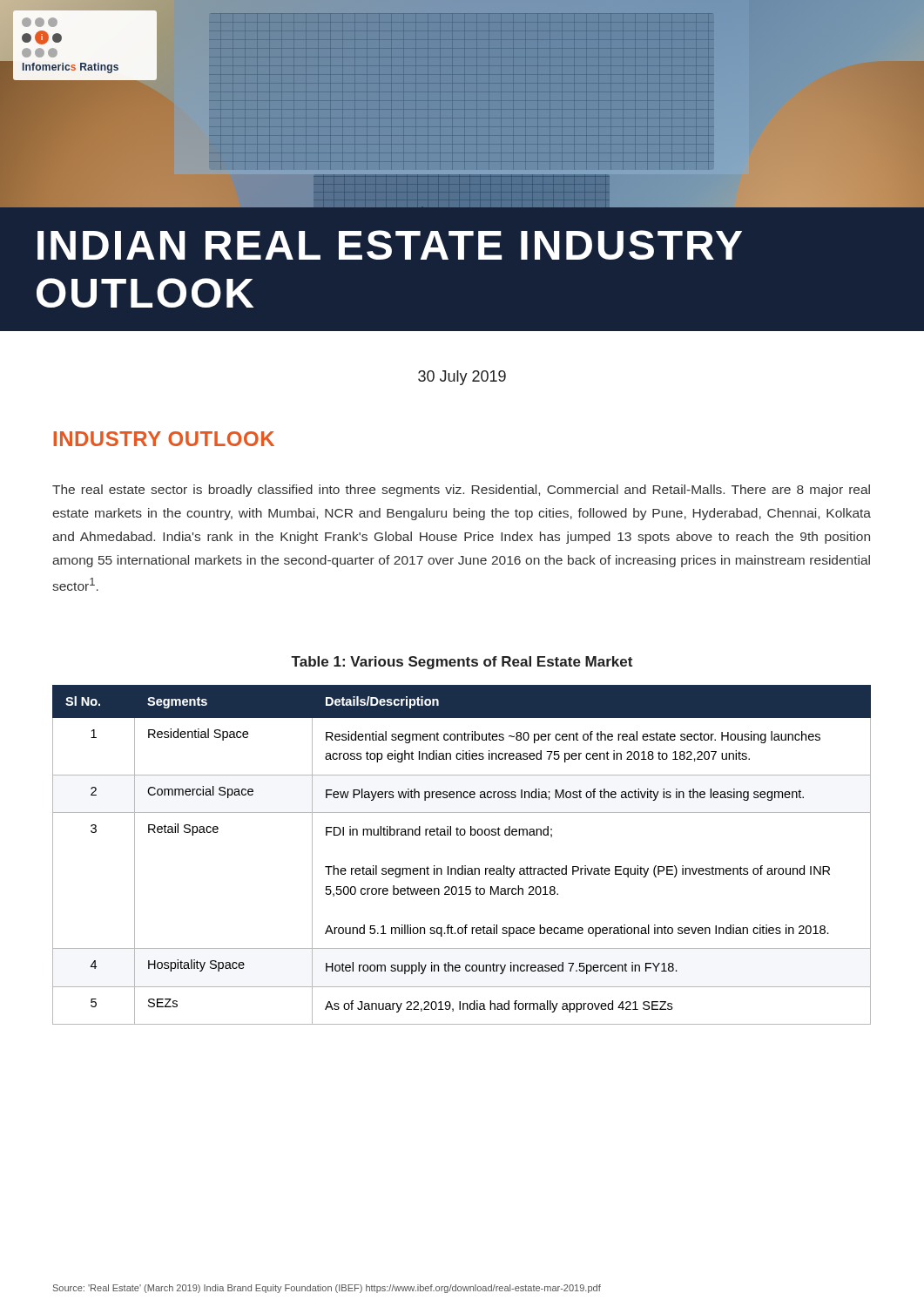
Task: Click on the photo
Action: tap(462, 166)
